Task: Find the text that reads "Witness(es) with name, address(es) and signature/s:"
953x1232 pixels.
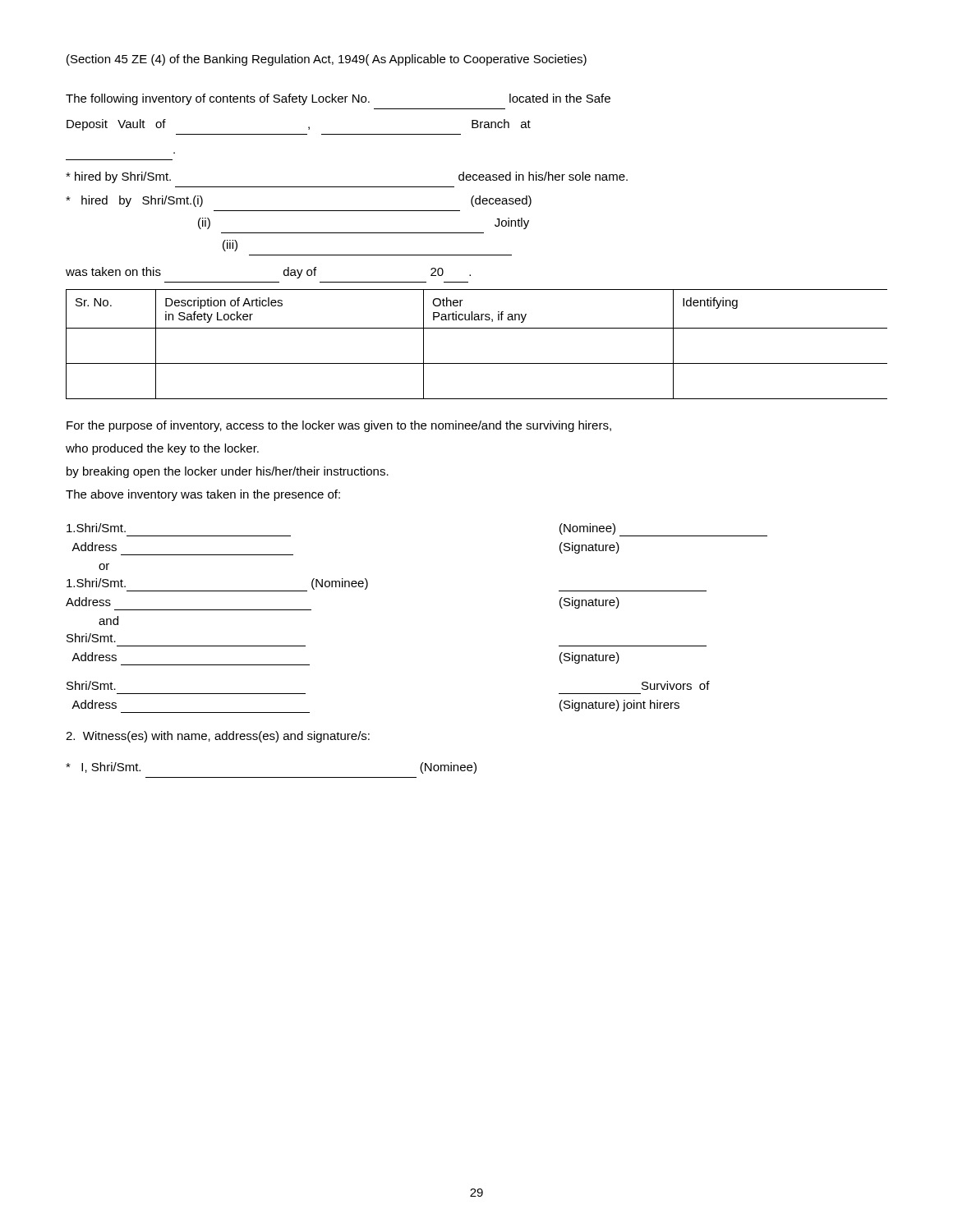Action: [218, 736]
